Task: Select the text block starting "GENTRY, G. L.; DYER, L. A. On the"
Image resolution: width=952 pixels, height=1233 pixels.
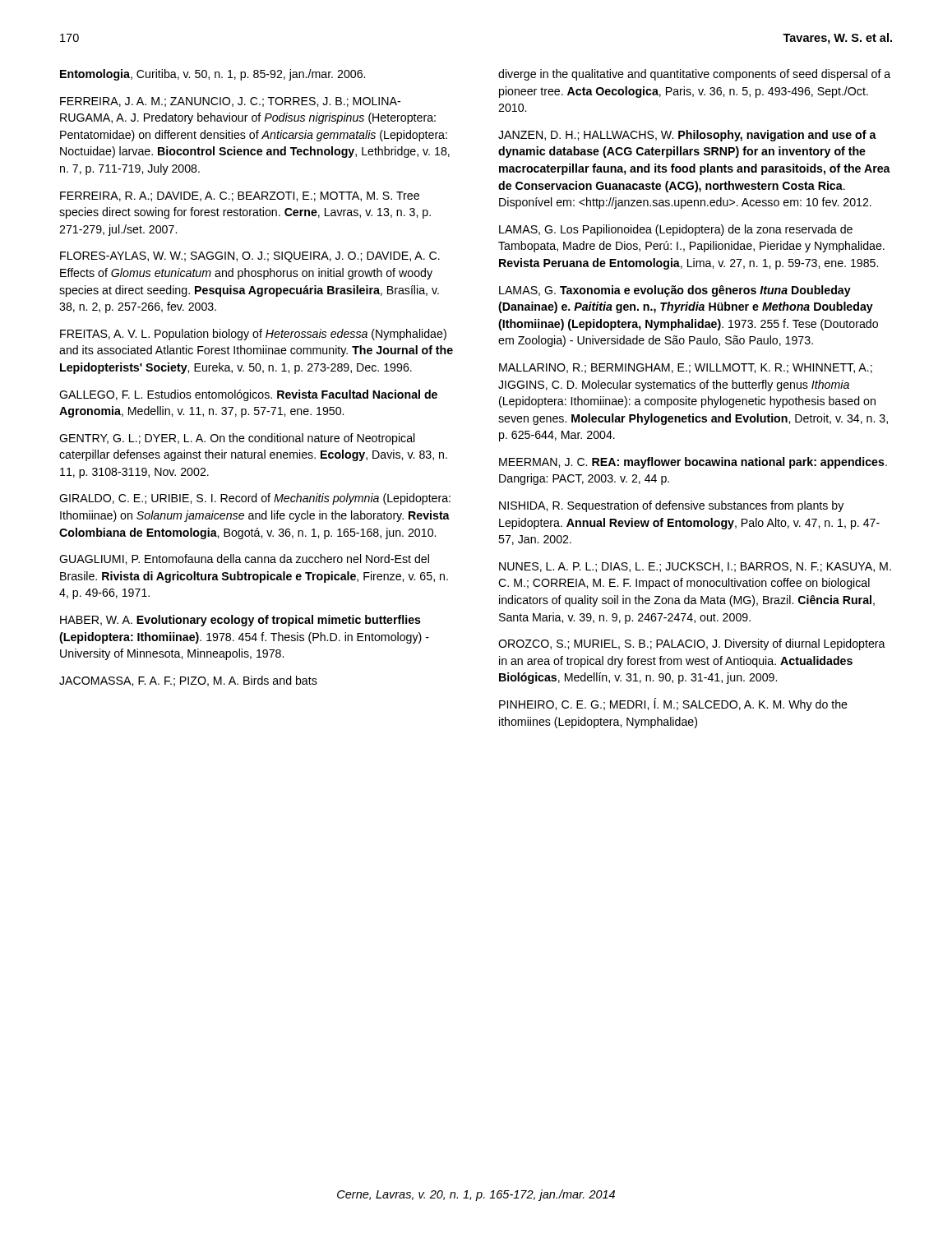Action: 254,455
